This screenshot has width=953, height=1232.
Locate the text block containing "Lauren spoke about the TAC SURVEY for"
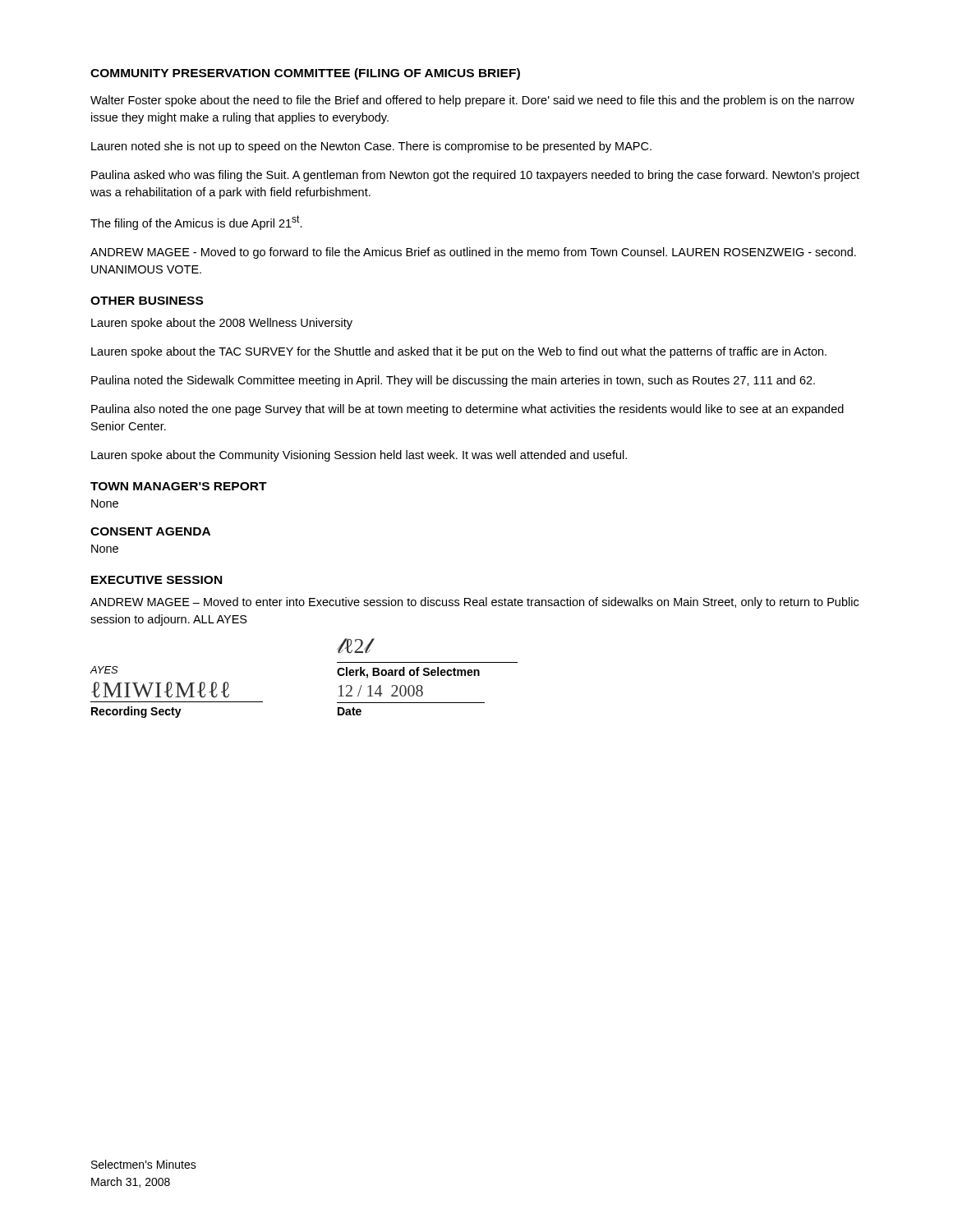[459, 351]
